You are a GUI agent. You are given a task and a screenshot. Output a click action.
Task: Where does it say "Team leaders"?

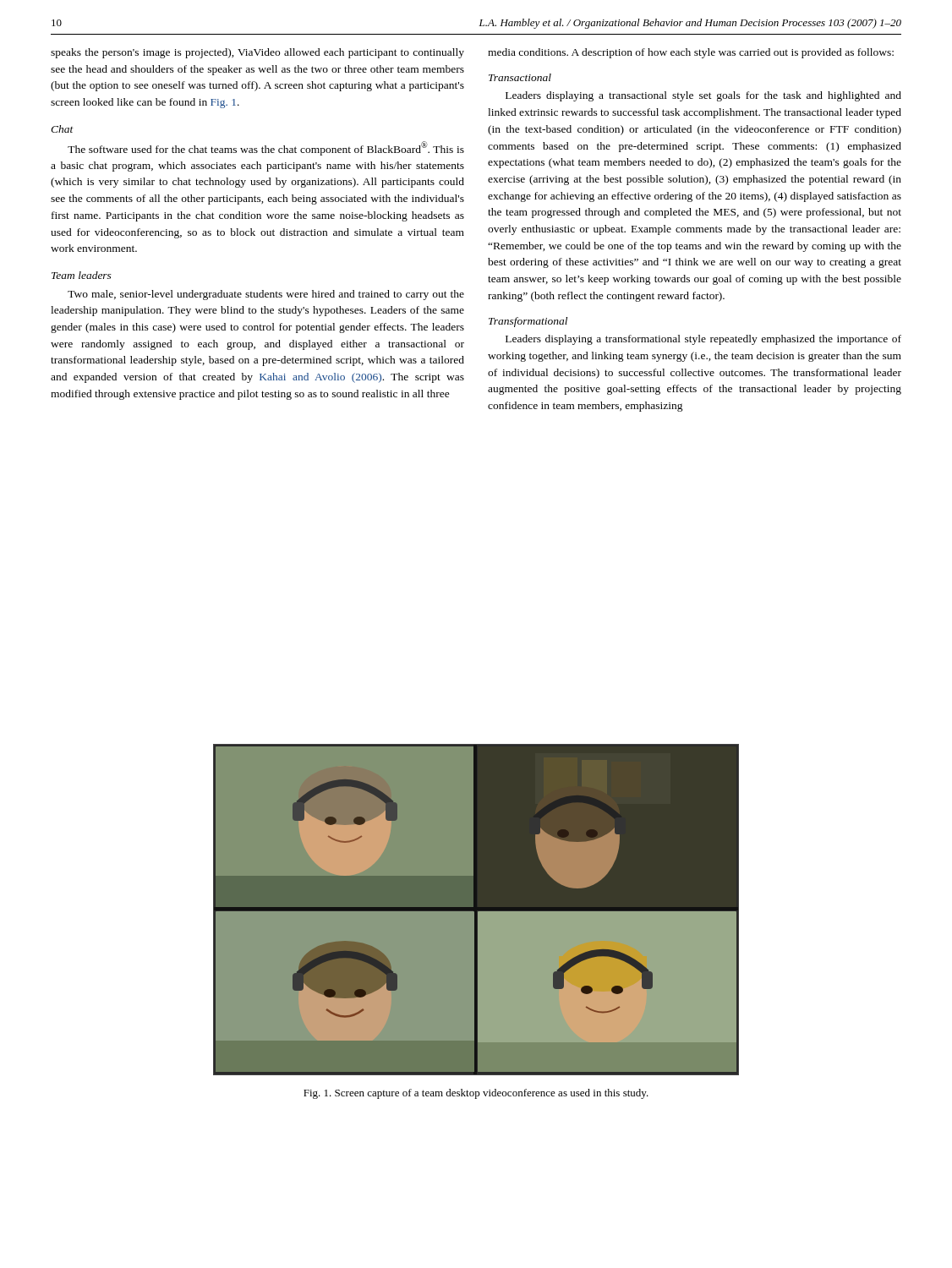point(81,275)
